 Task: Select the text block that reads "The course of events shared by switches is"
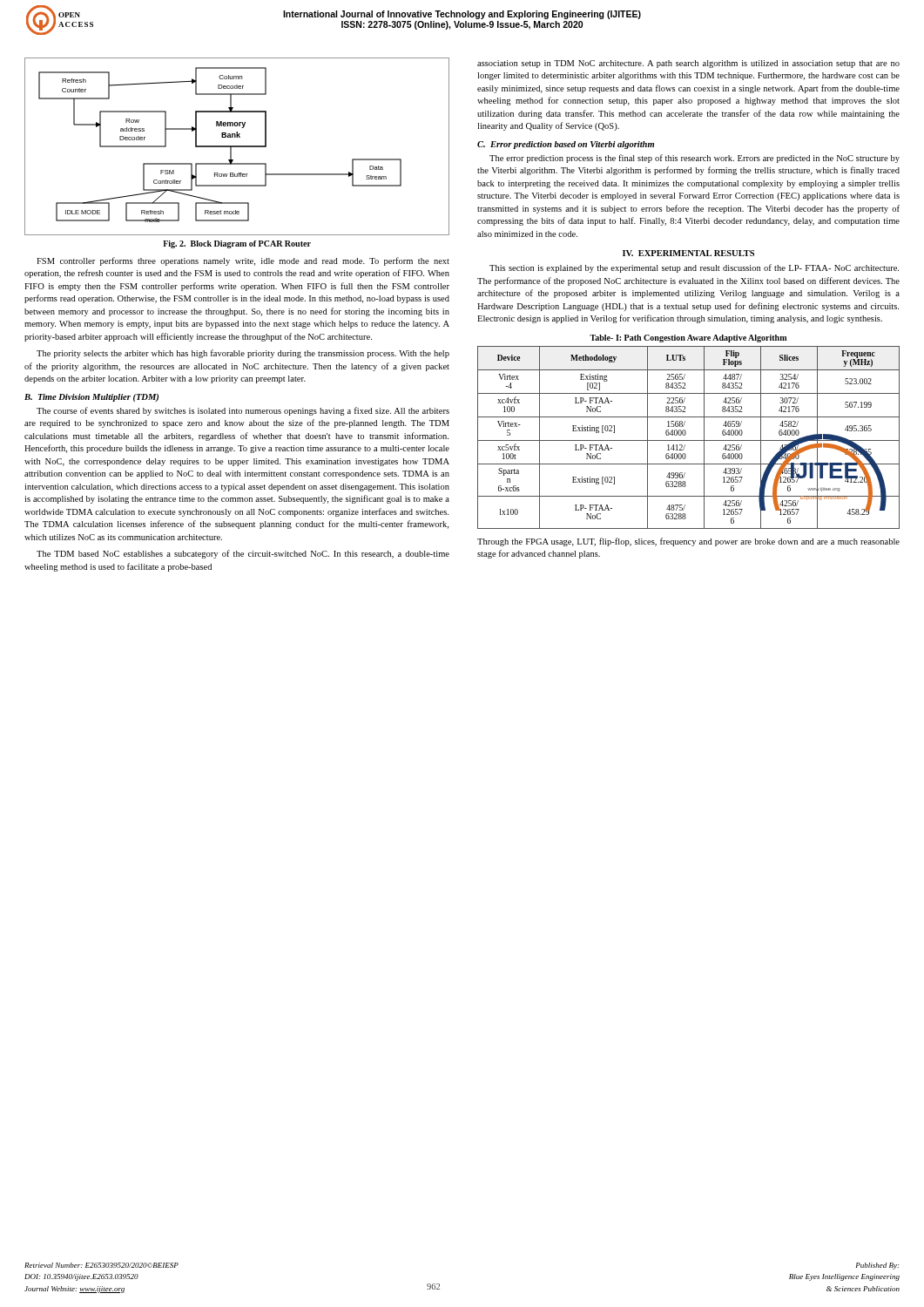pos(237,474)
